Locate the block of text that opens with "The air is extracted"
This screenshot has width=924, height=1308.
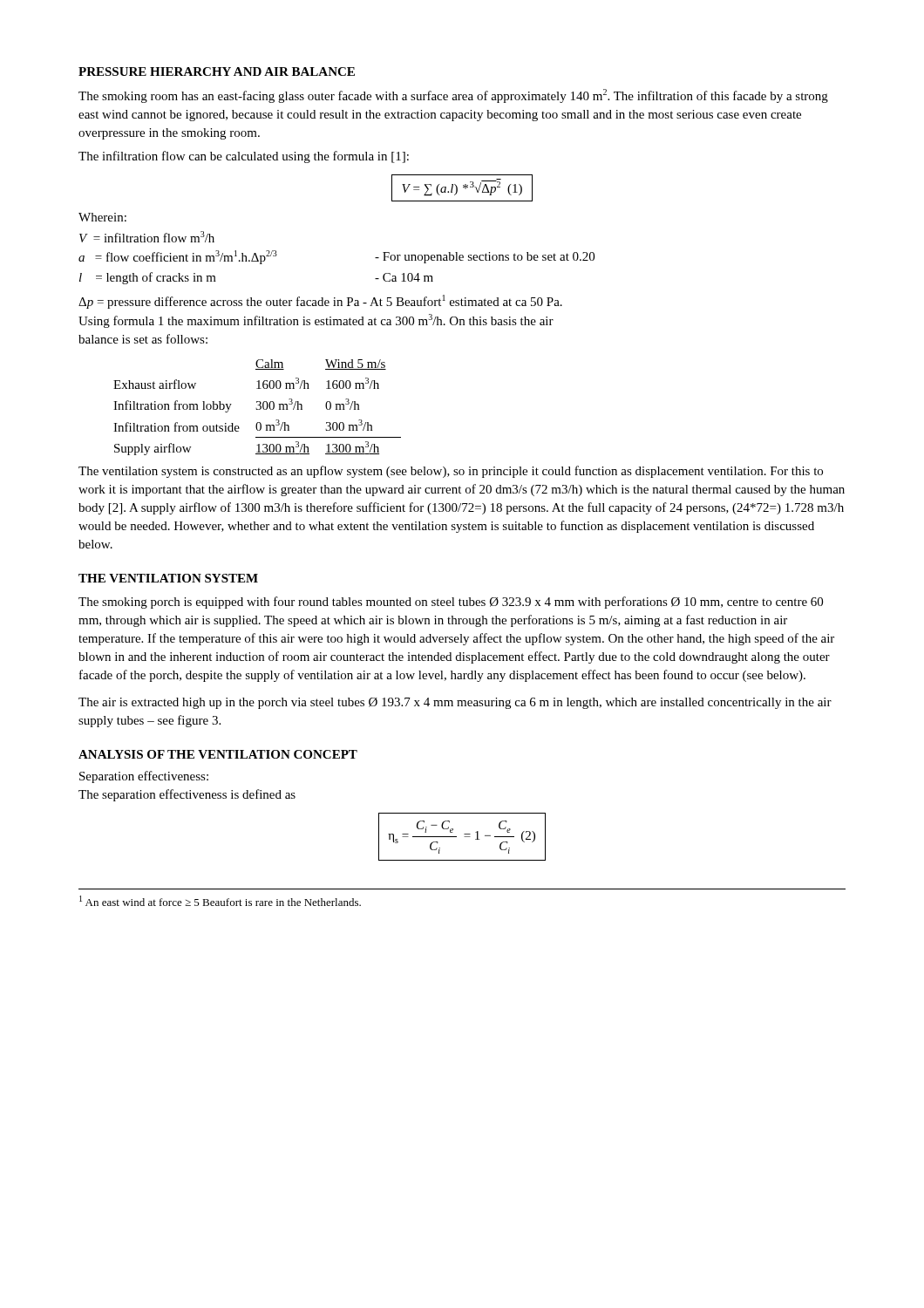455,711
